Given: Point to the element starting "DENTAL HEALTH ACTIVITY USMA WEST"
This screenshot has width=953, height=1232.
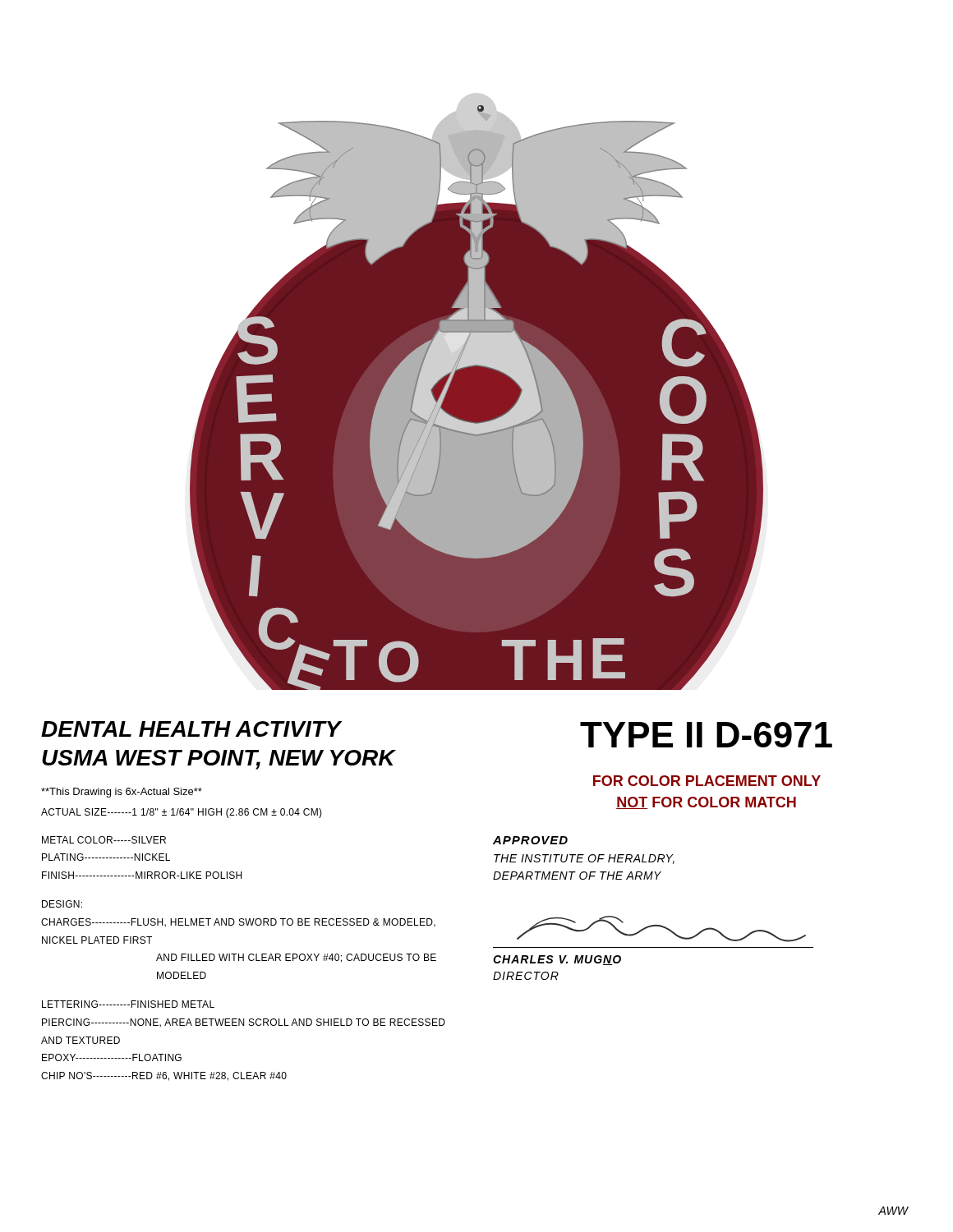Looking at the screenshot, I should pyautogui.click(x=218, y=743).
